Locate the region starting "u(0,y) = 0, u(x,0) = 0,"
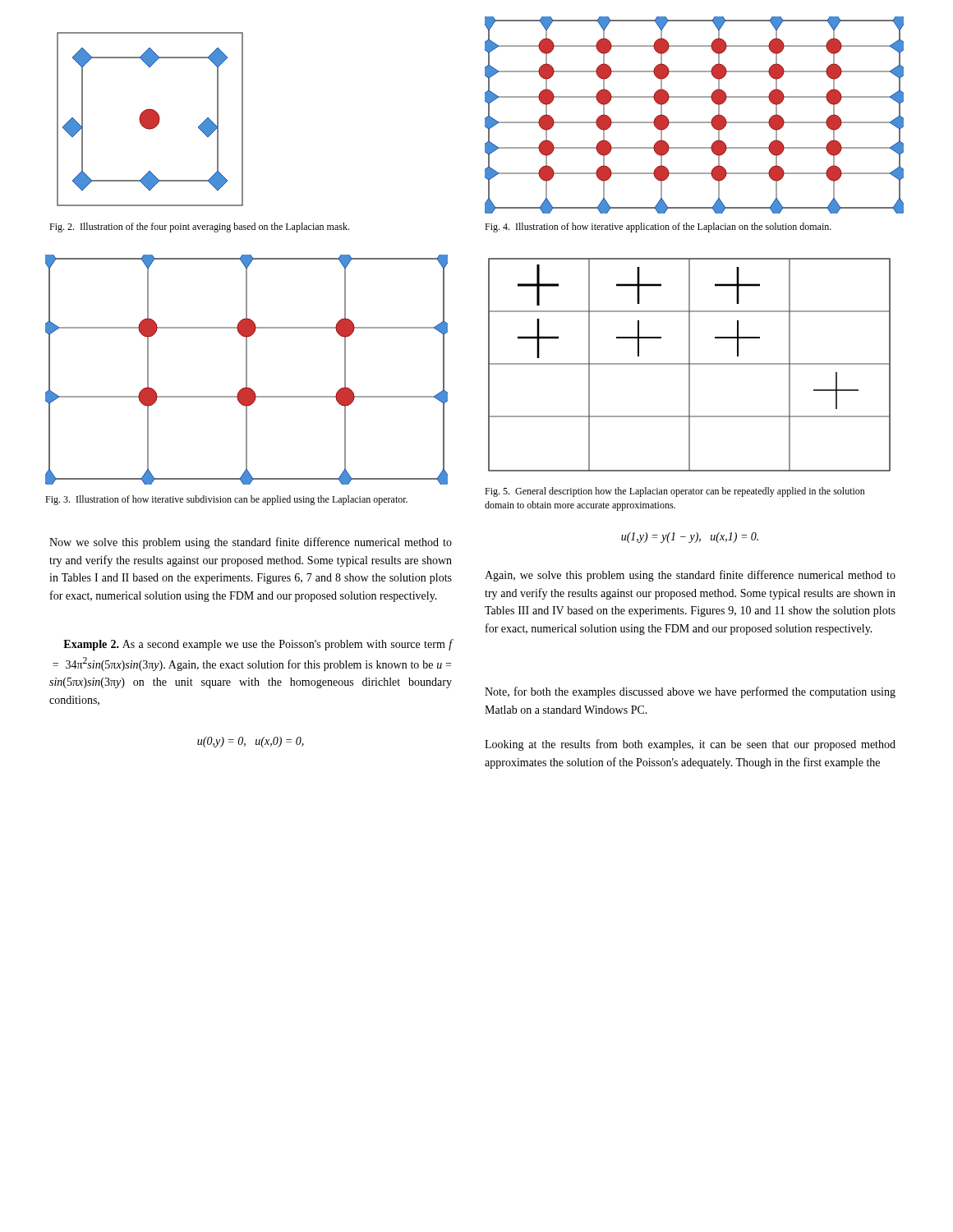This screenshot has height=1232, width=953. tap(251, 741)
